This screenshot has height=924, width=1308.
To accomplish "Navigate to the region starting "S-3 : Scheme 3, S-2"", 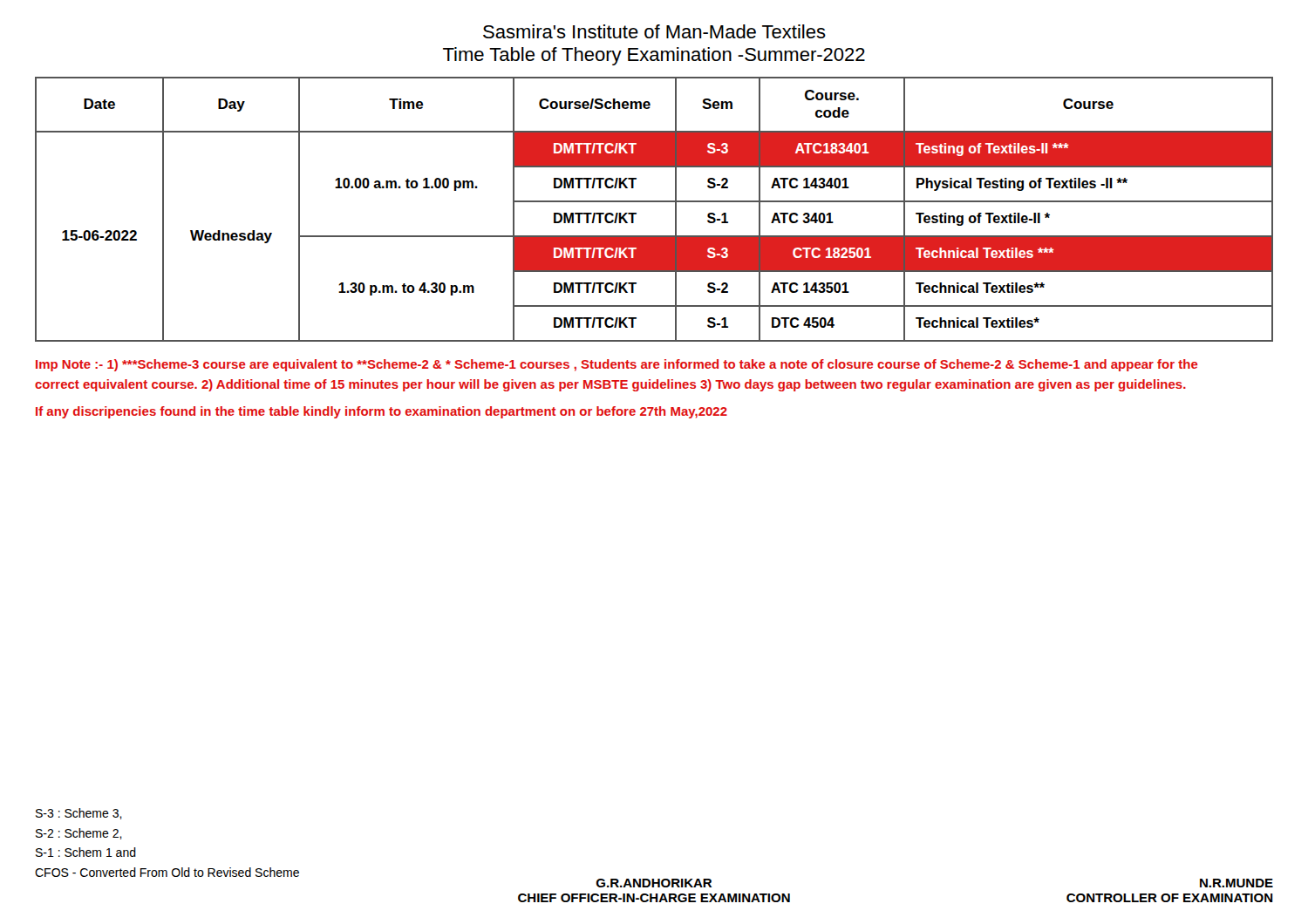I will click(79, 814).
